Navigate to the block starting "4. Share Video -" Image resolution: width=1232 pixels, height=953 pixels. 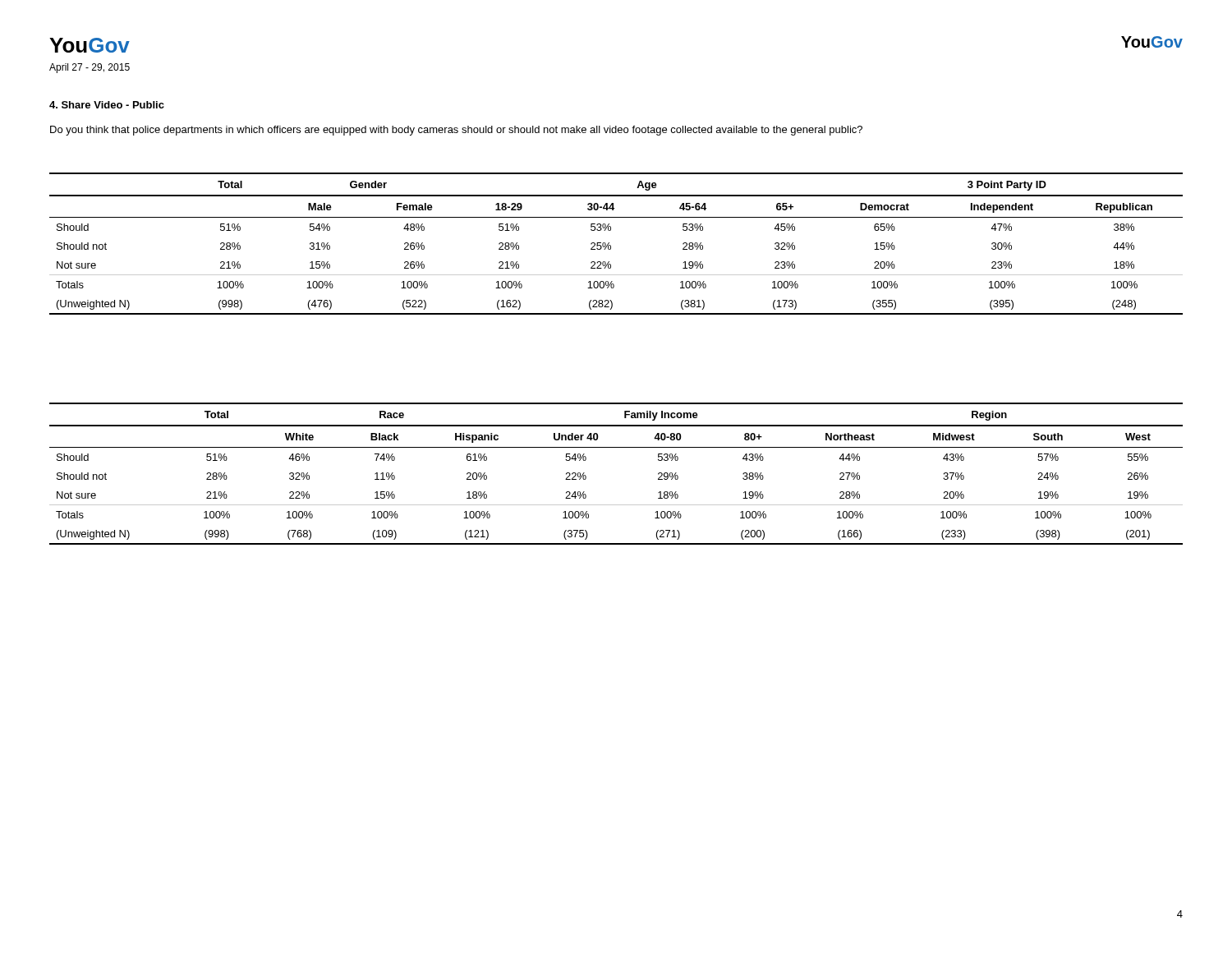(107, 105)
